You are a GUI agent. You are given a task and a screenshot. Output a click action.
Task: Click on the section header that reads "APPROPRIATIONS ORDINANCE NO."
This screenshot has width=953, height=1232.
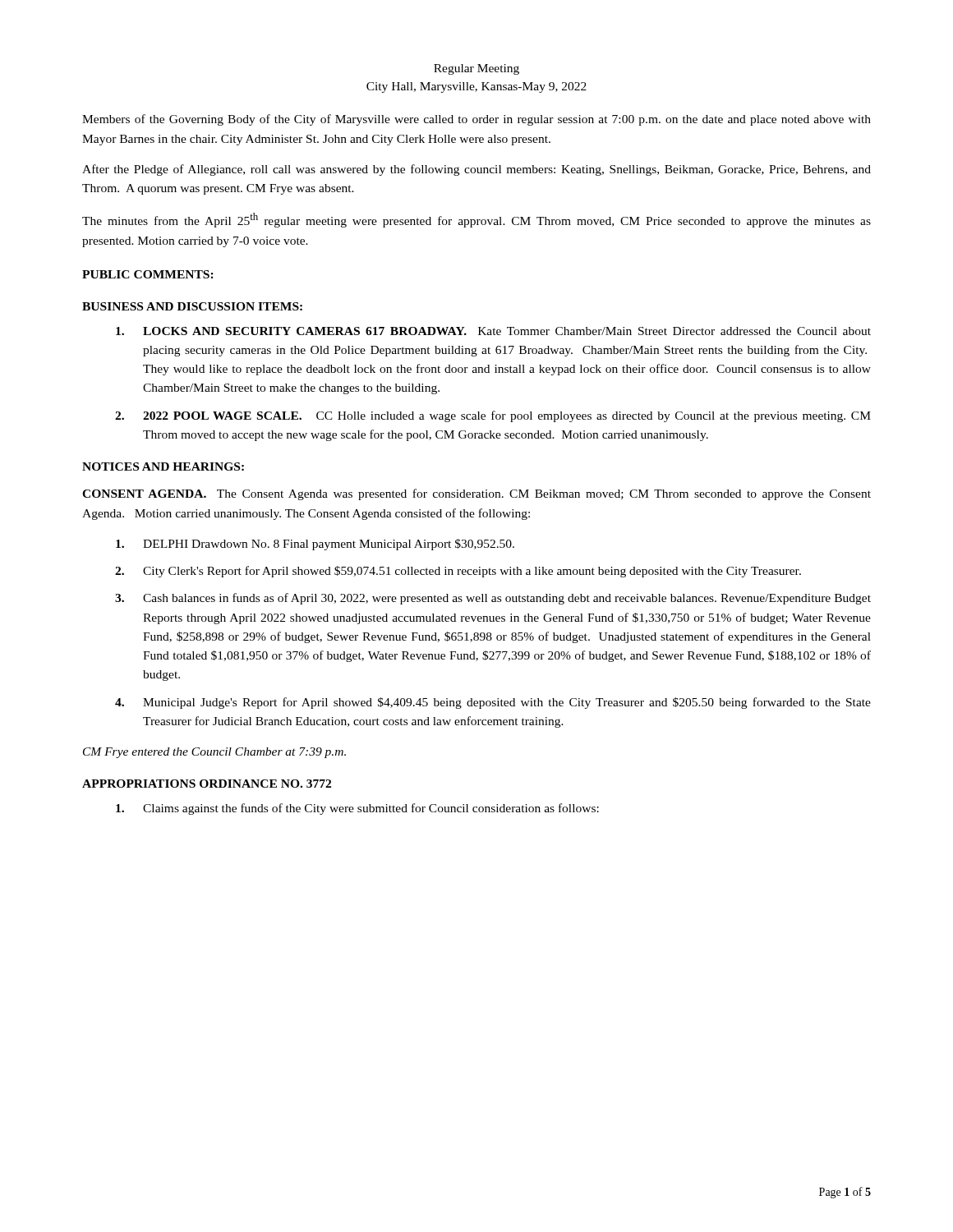(207, 783)
